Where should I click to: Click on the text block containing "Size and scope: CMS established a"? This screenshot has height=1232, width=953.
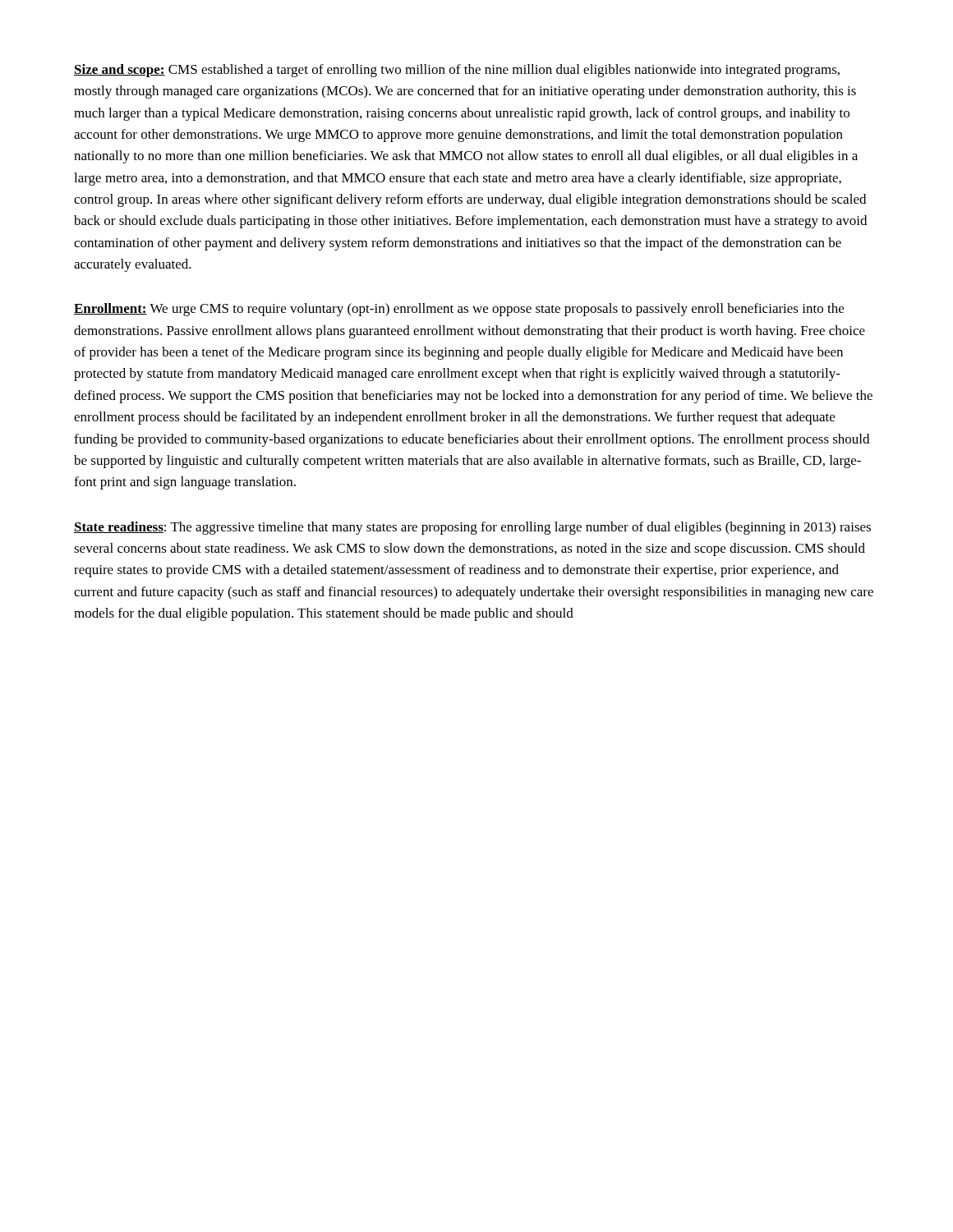[471, 167]
